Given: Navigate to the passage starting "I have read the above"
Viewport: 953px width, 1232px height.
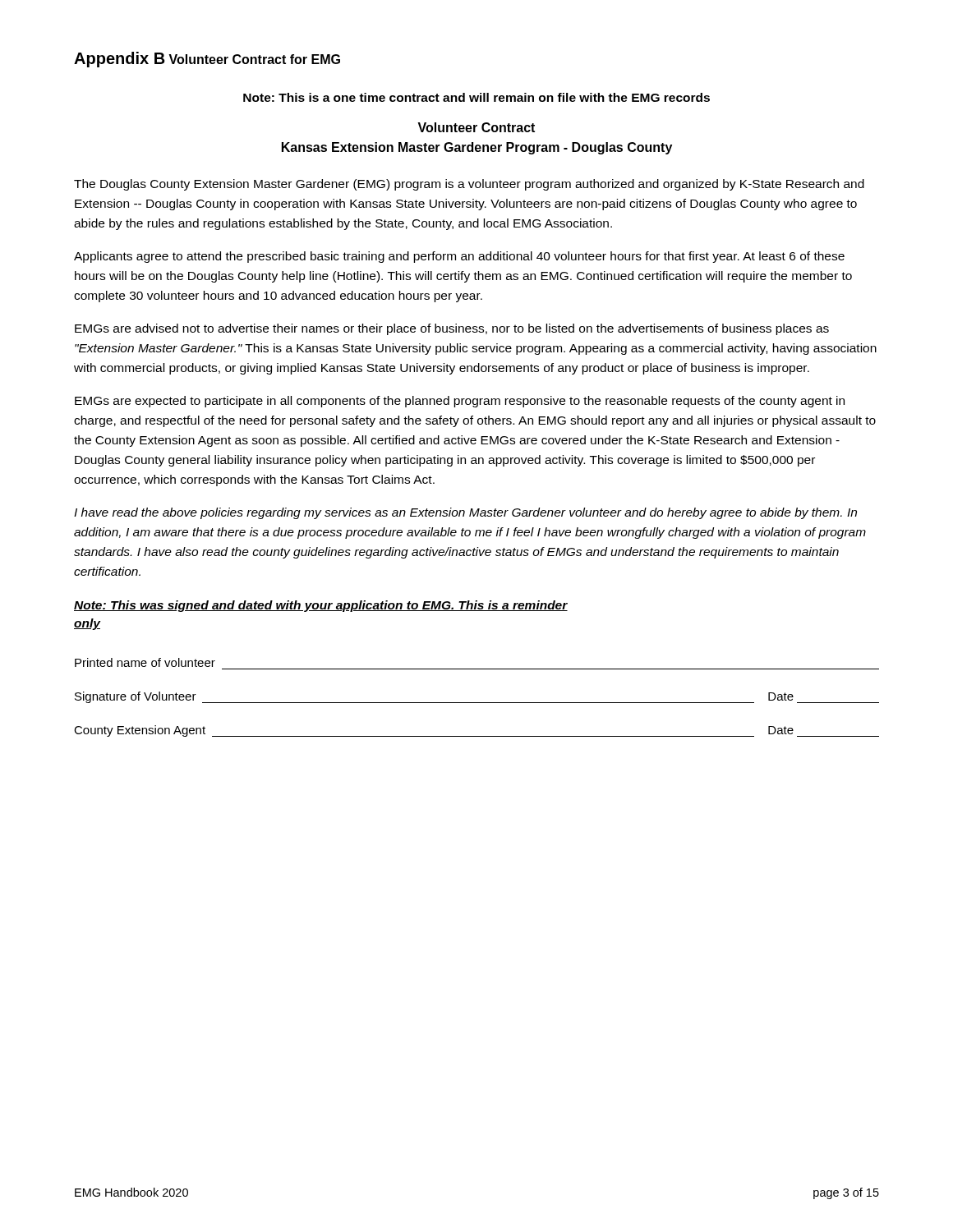Looking at the screenshot, I should 476,542.
